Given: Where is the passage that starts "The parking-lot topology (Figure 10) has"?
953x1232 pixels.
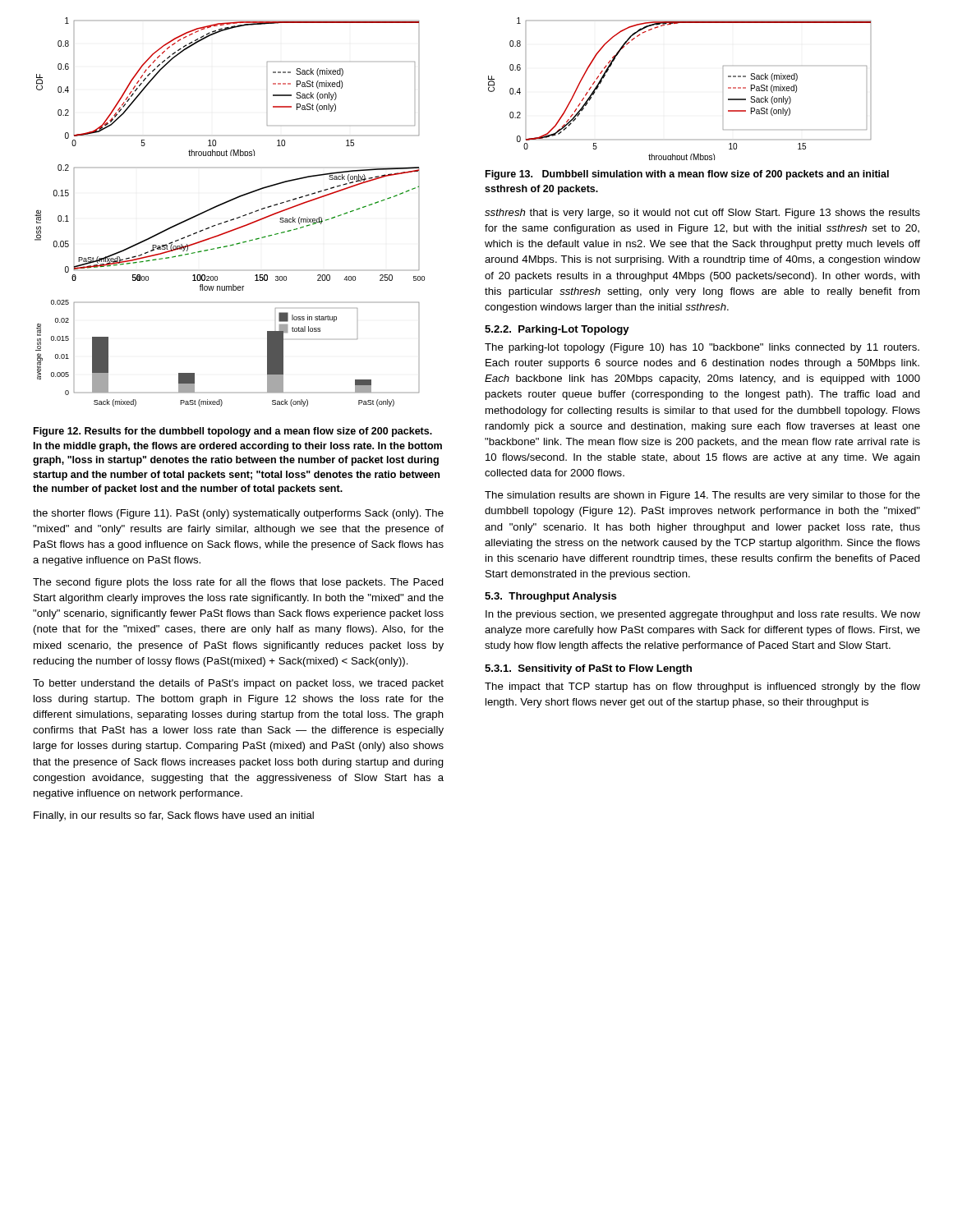Looking at the screenshot, I should [702, 410].
